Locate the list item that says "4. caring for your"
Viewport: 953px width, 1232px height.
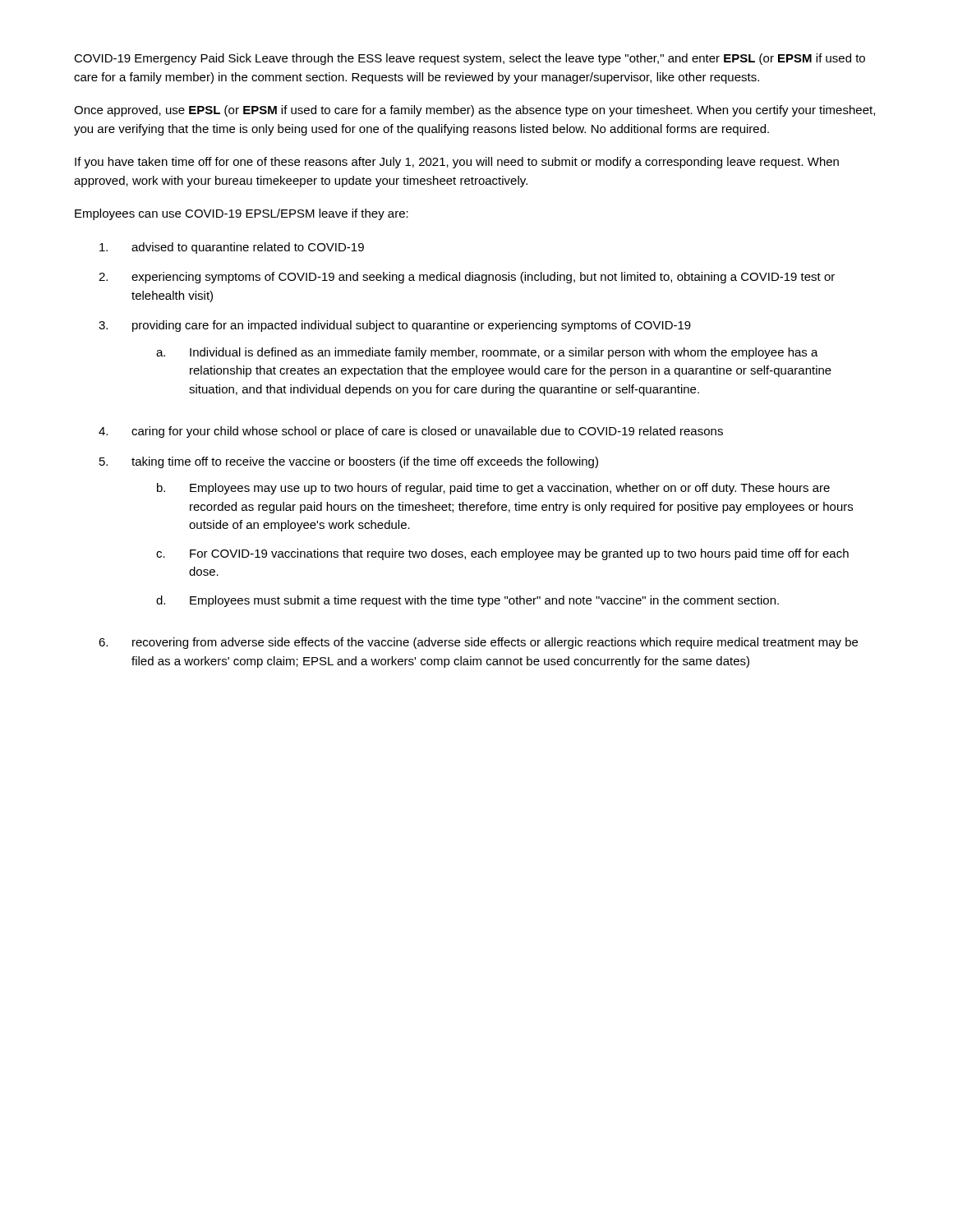(476, 431)
